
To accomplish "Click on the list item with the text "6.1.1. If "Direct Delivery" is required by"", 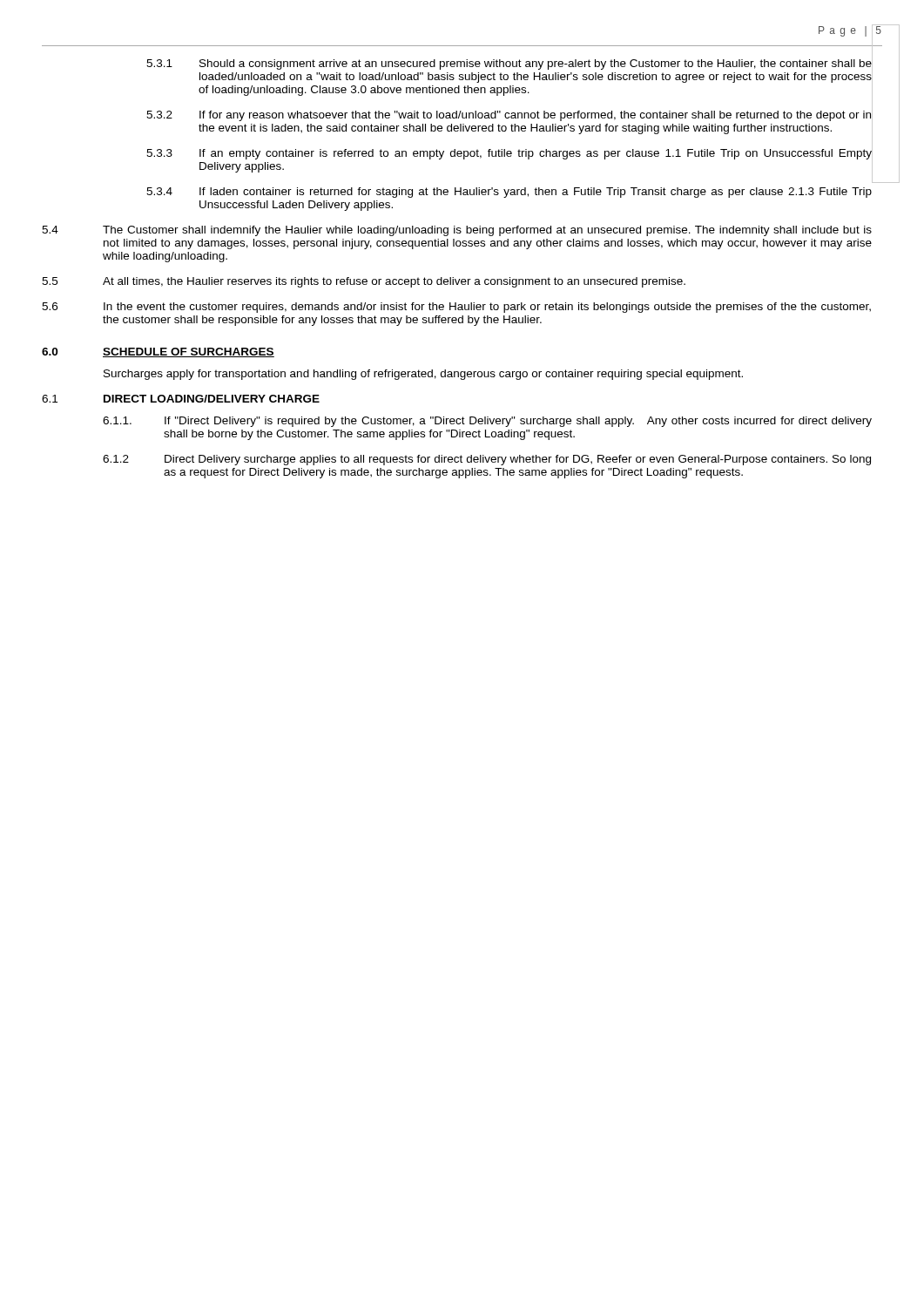I will [487, 427].
